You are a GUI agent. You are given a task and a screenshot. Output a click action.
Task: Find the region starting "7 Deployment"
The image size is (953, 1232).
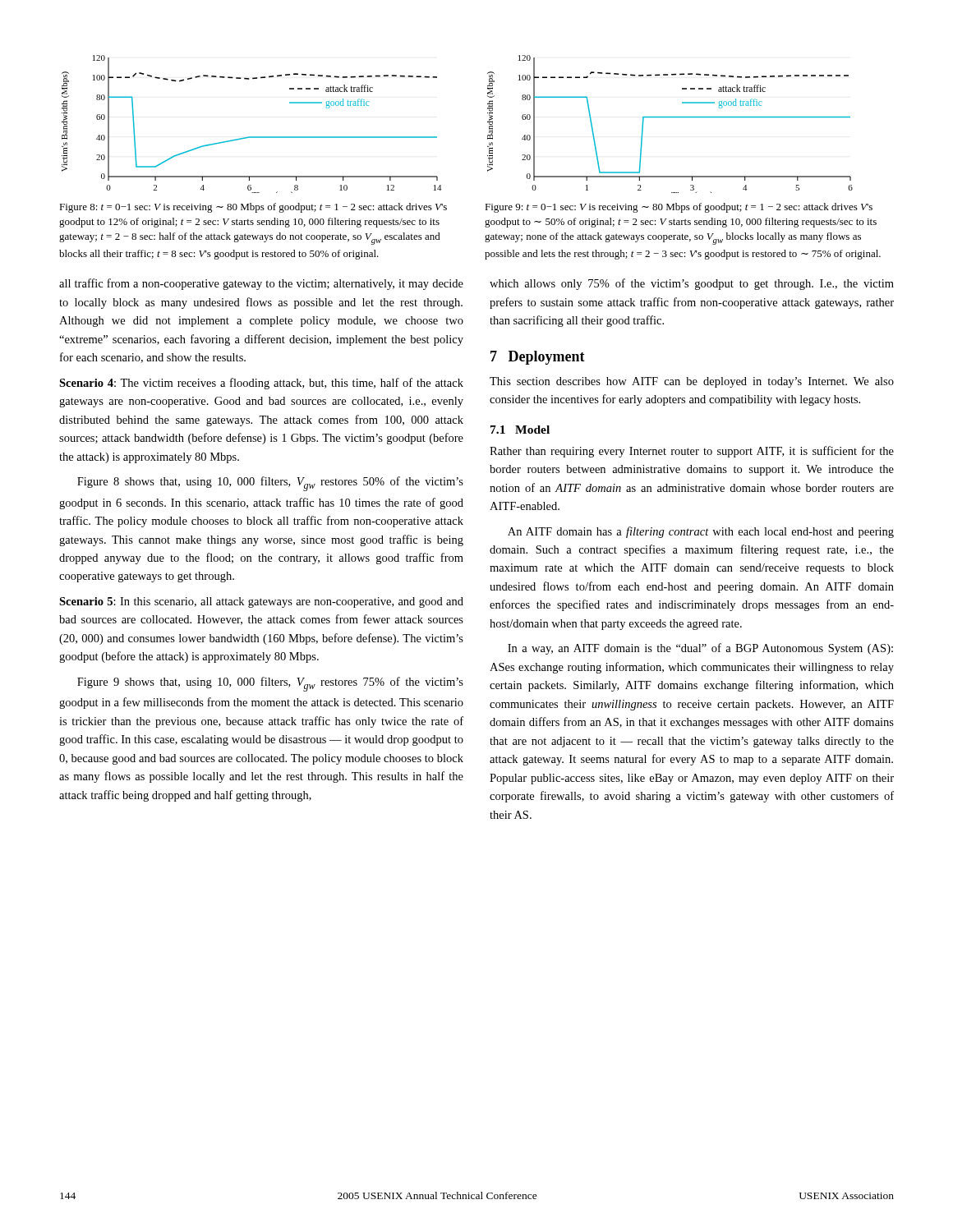tap(537, 356)
